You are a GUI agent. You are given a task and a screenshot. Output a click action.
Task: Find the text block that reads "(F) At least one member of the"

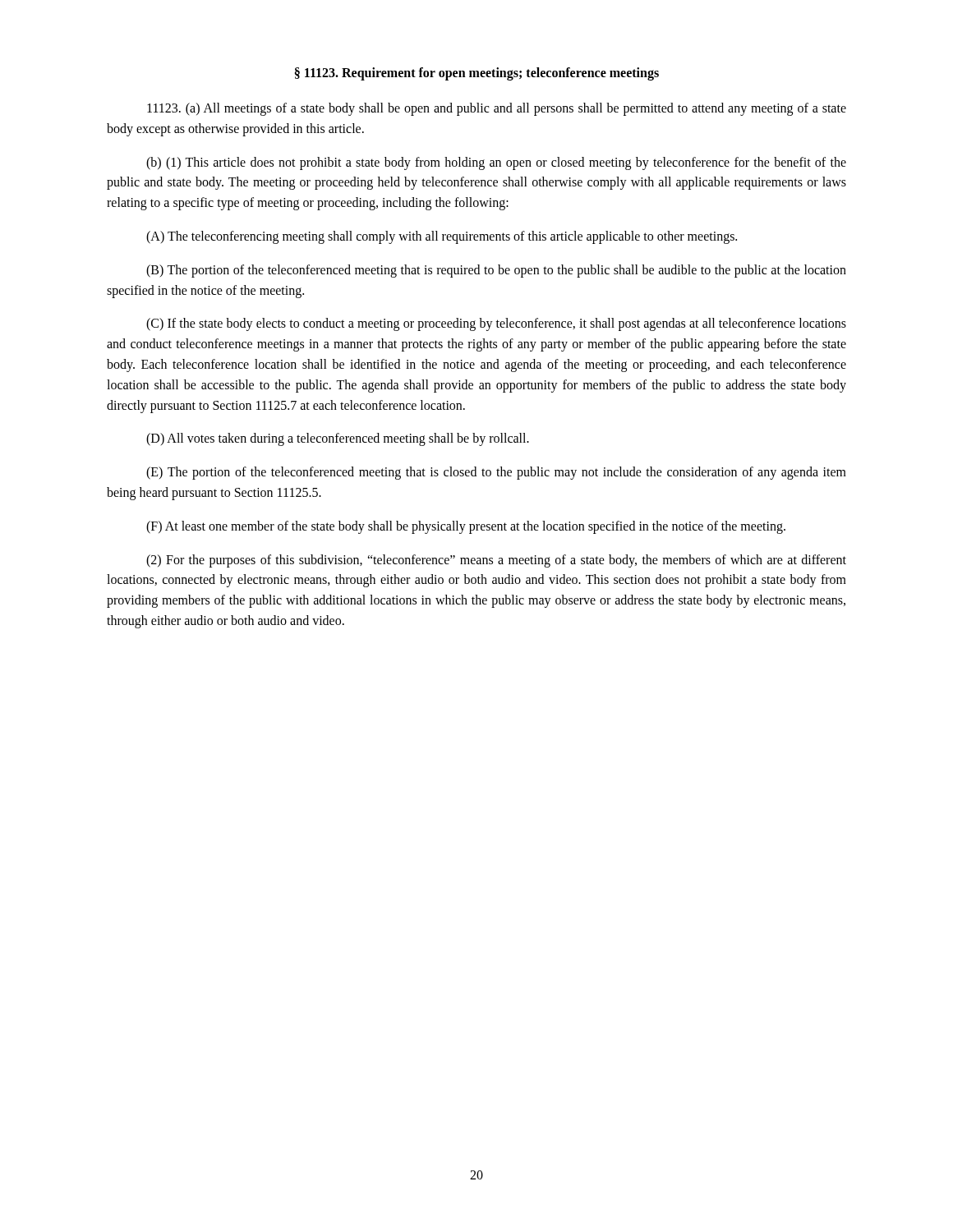466,526
